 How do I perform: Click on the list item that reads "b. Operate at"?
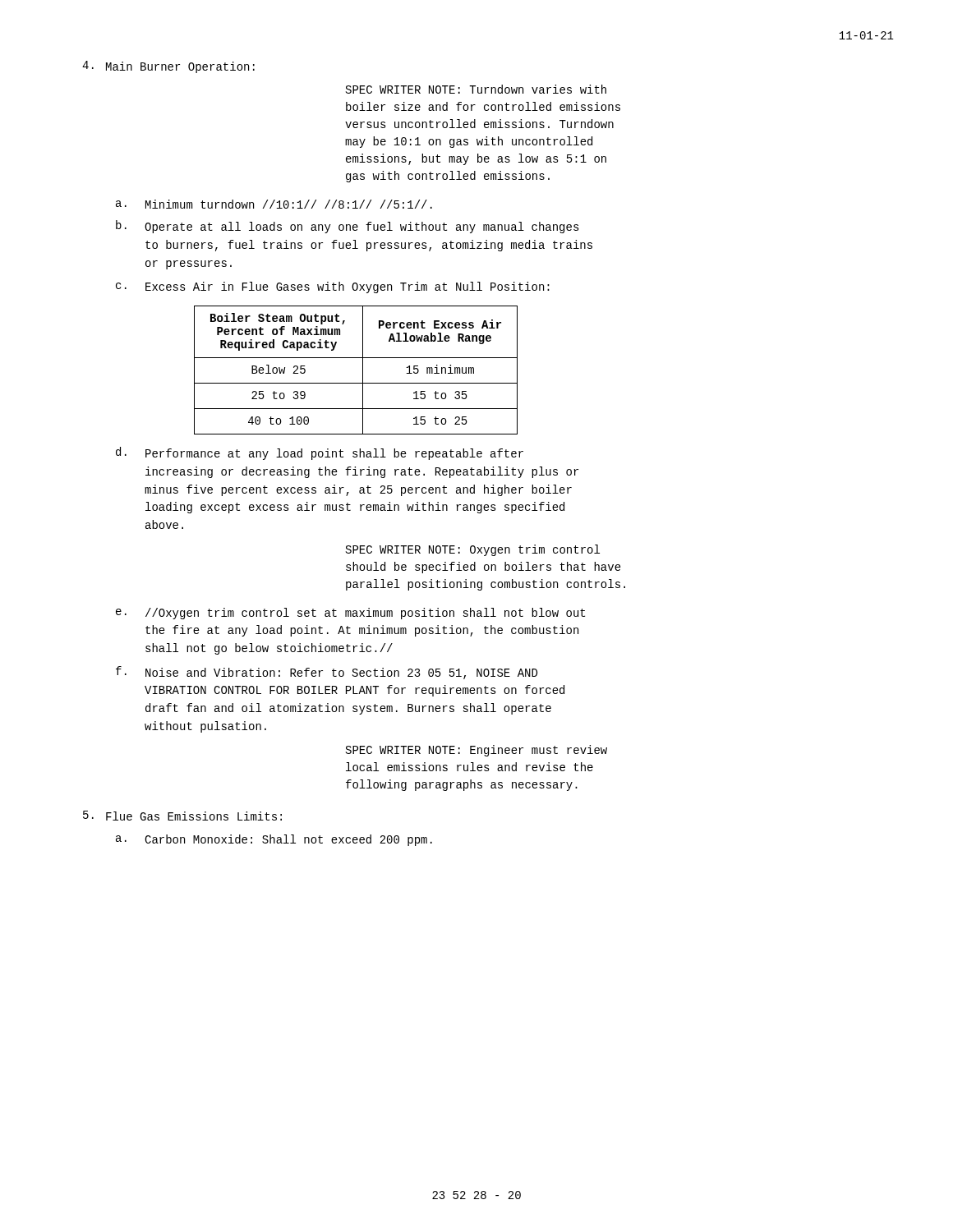pyautogui.click(x=501, y=246)
